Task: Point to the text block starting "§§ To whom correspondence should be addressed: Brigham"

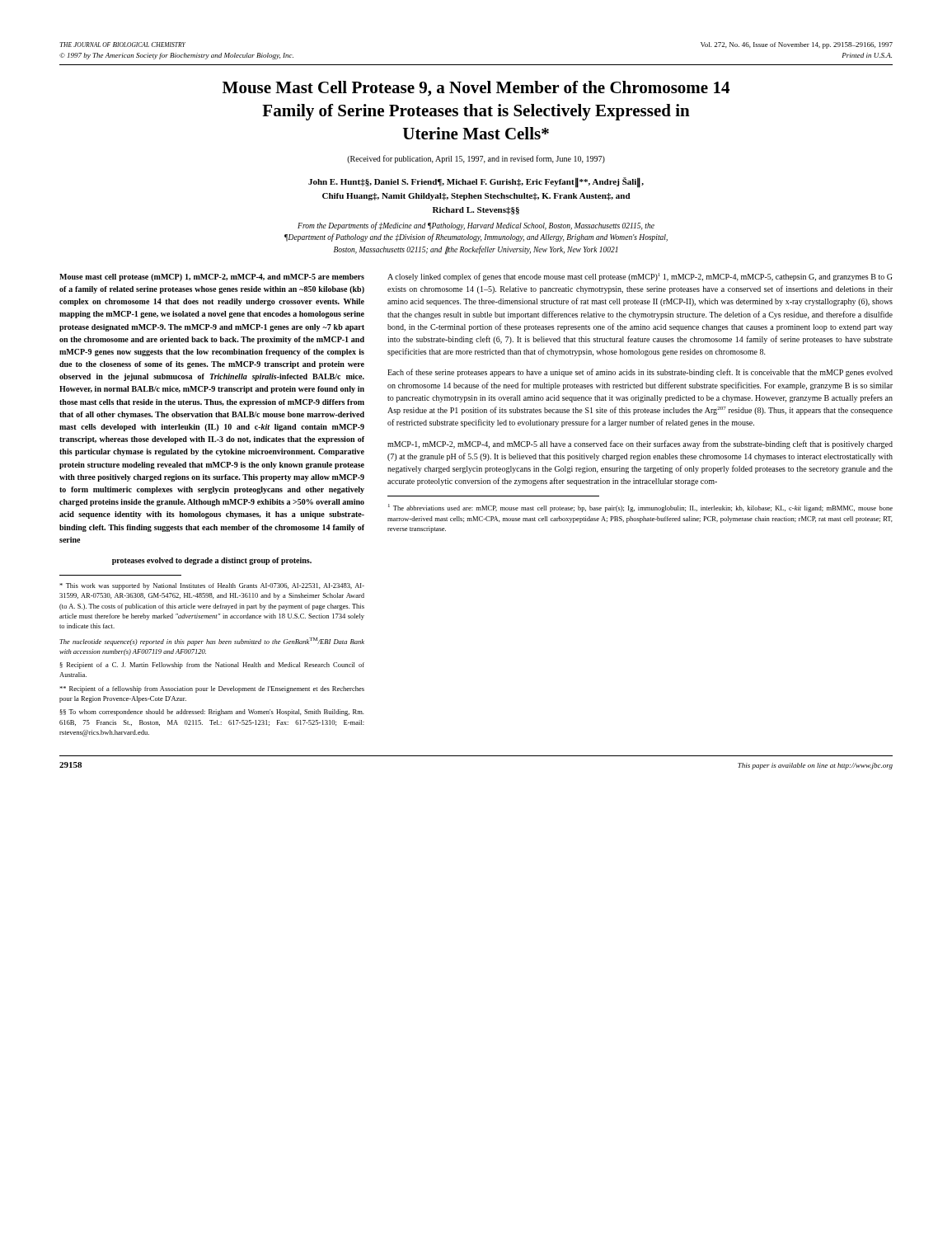Action: (x=212, y=722)
